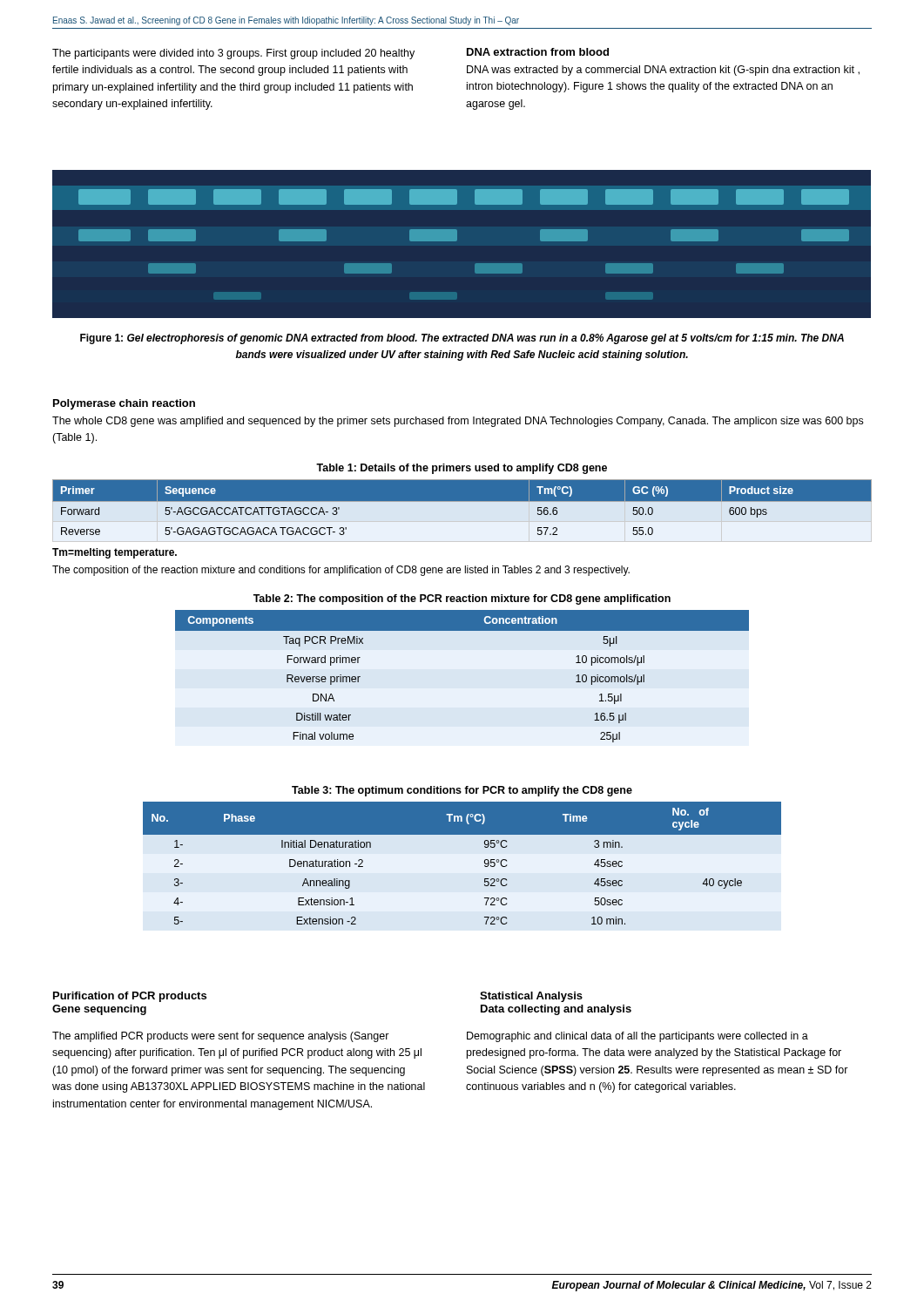
Task: Find the caption on this page that starts "Table 2: The composition"
Action: point(462,599)
